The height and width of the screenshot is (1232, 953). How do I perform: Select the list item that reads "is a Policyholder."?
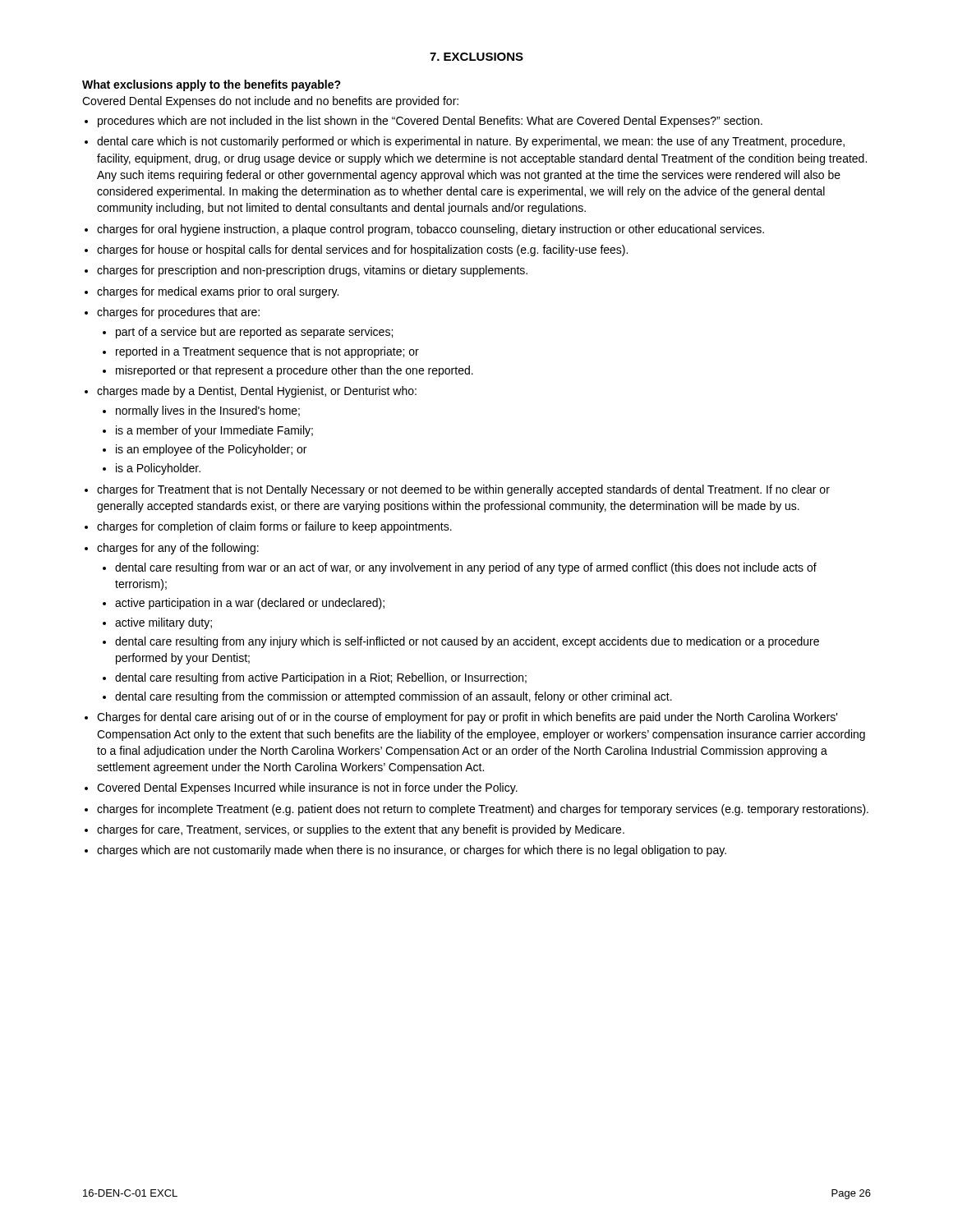158,468
